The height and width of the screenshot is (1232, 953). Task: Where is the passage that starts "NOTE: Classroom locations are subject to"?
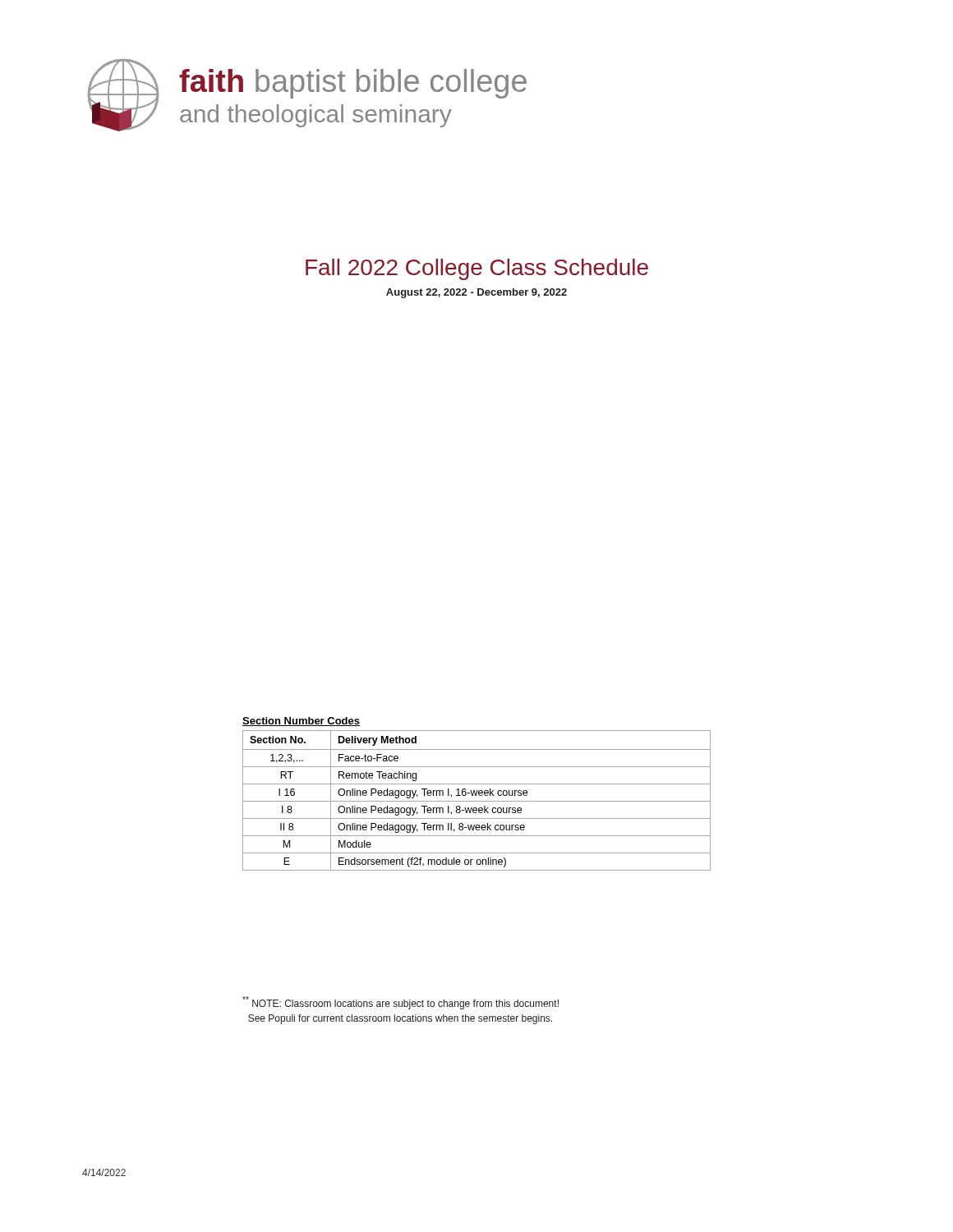(x=401, y=1010)
